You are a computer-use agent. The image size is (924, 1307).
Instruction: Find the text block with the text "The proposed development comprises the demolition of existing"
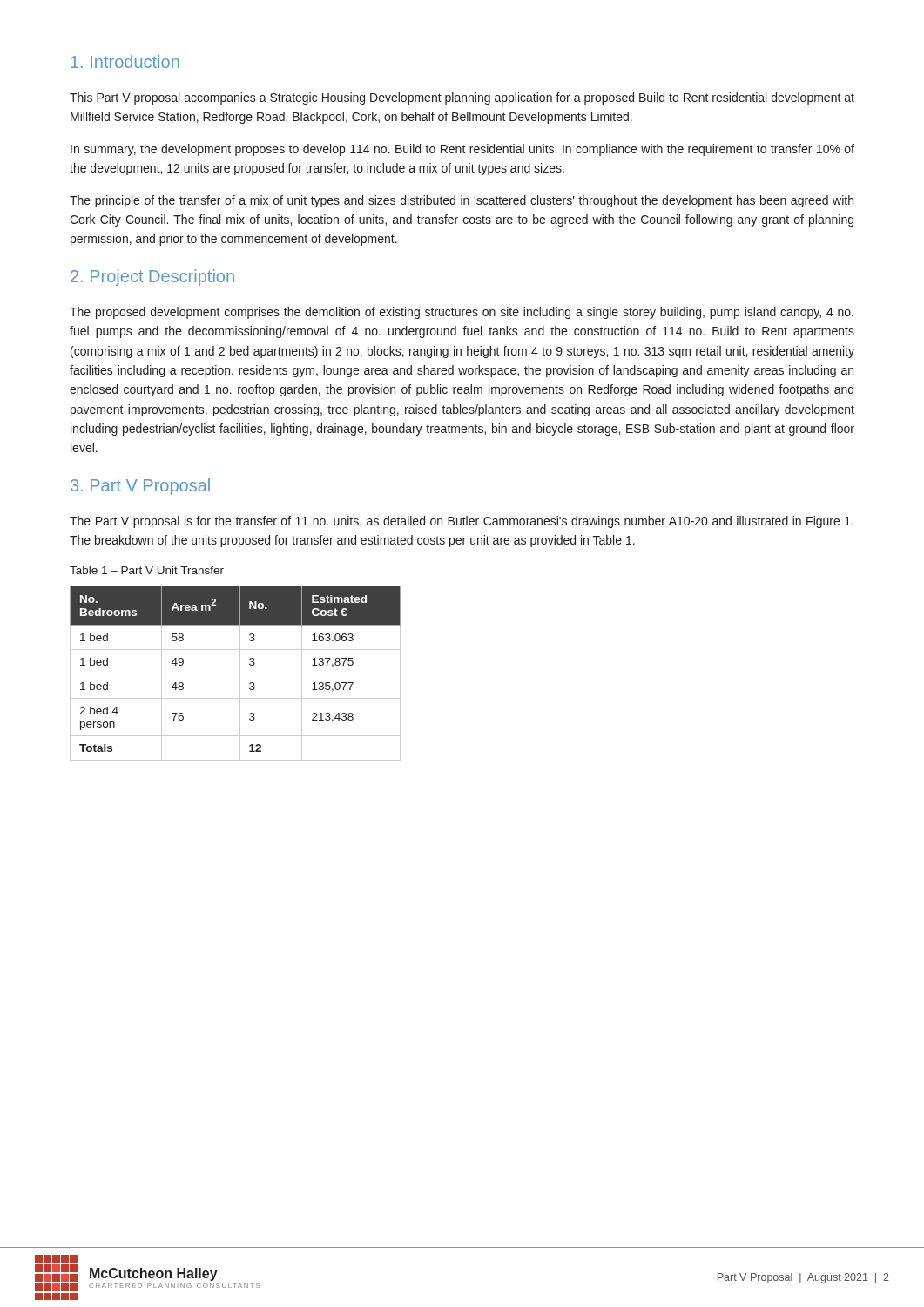click(462, 380)
